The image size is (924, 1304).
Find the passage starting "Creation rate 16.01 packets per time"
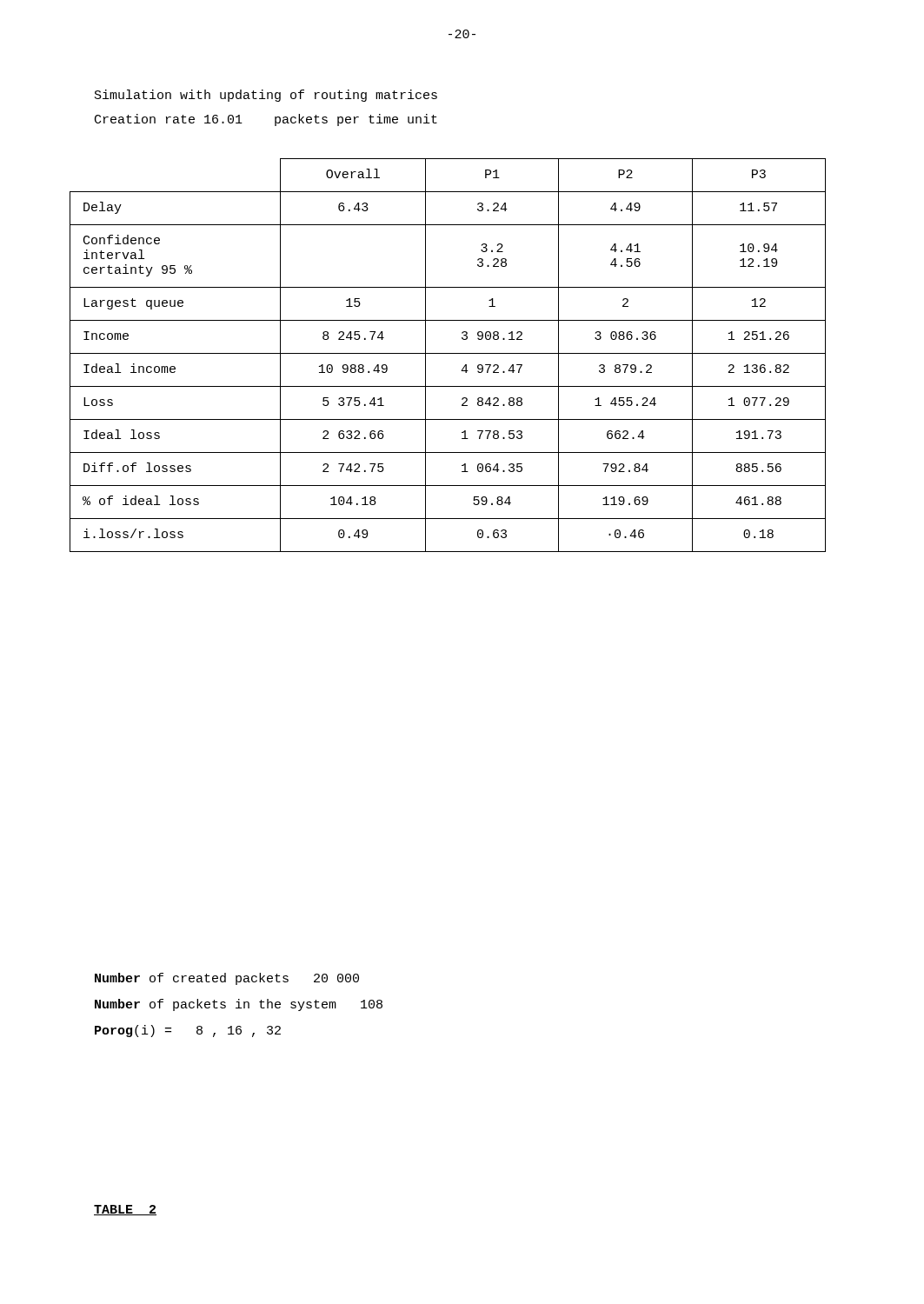266,120
